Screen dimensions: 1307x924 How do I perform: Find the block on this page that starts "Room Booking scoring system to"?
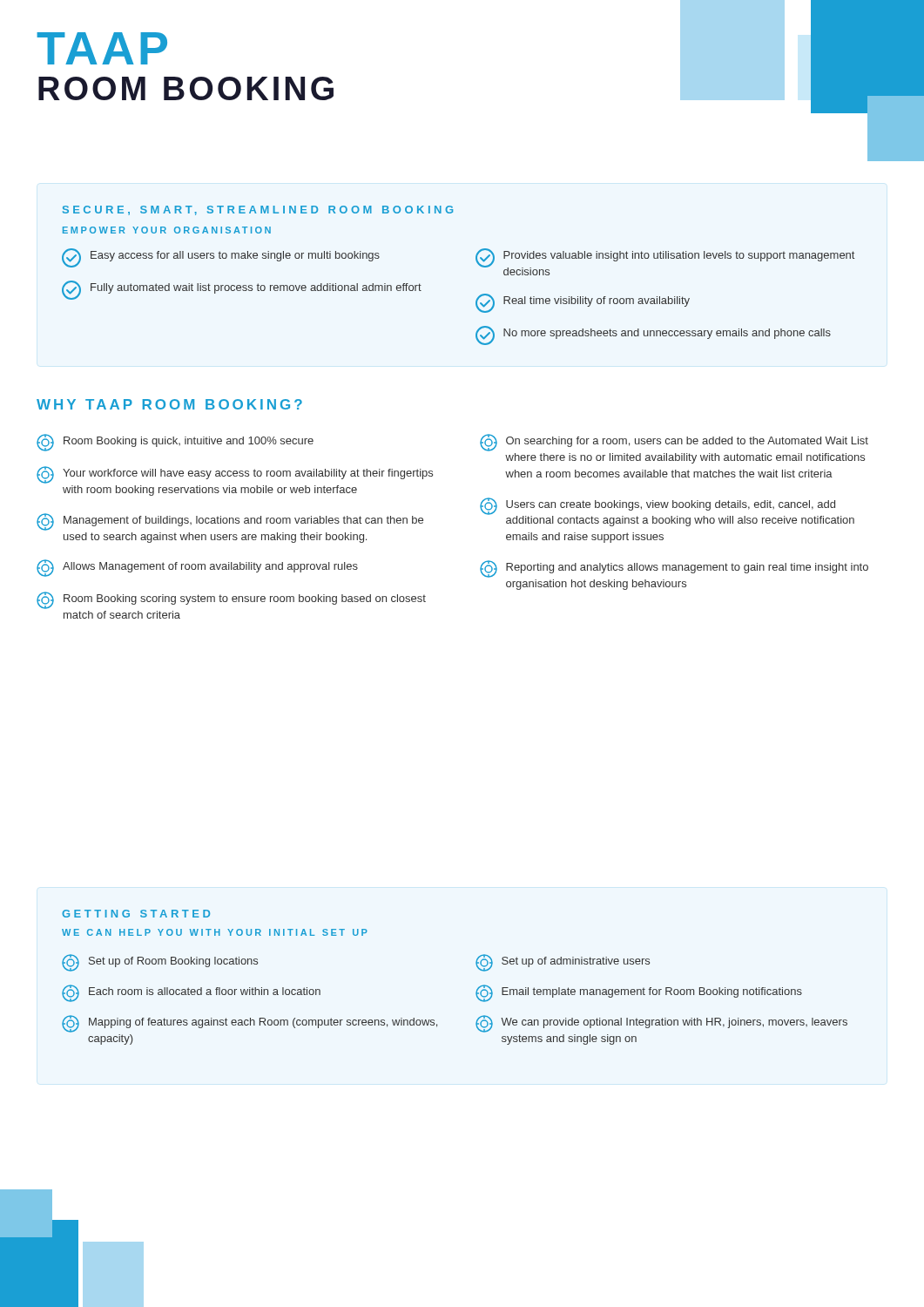[241, 607]
